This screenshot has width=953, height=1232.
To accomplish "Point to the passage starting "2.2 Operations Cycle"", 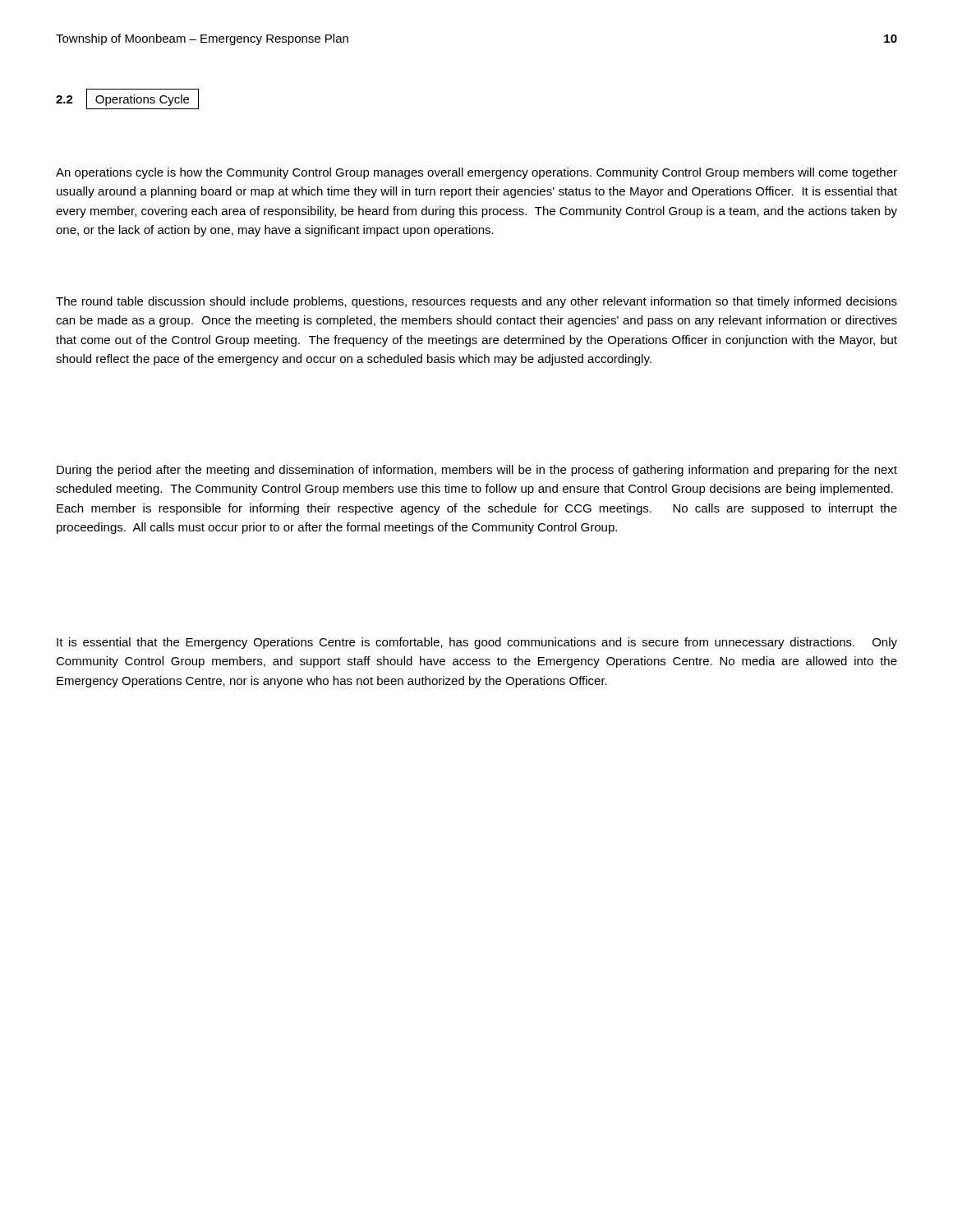I will pos(127,99).
